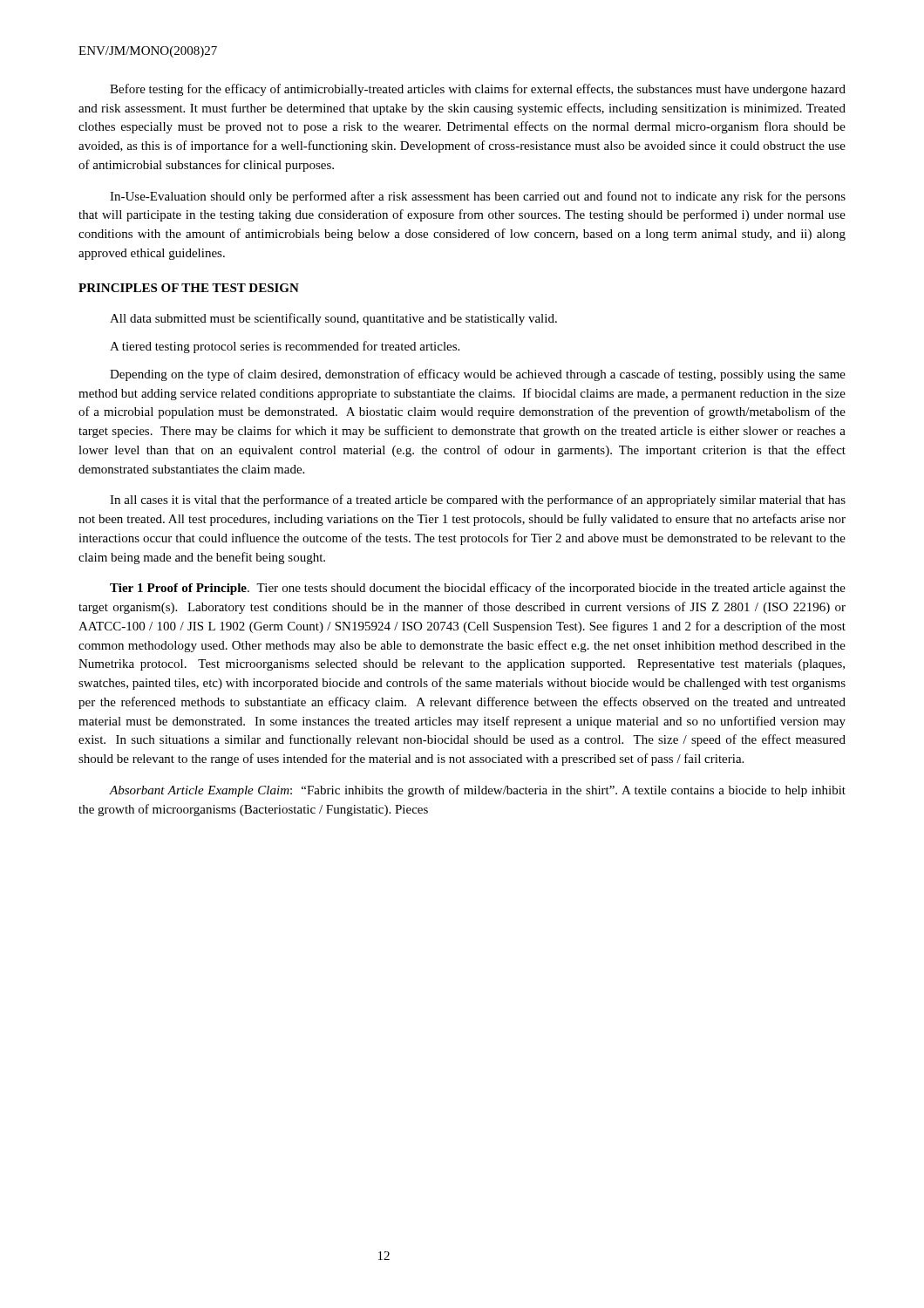Point to the block starting "In all cases it is vital"
The height and width of the screenshot is (1308, 924).
coord(462,528)
